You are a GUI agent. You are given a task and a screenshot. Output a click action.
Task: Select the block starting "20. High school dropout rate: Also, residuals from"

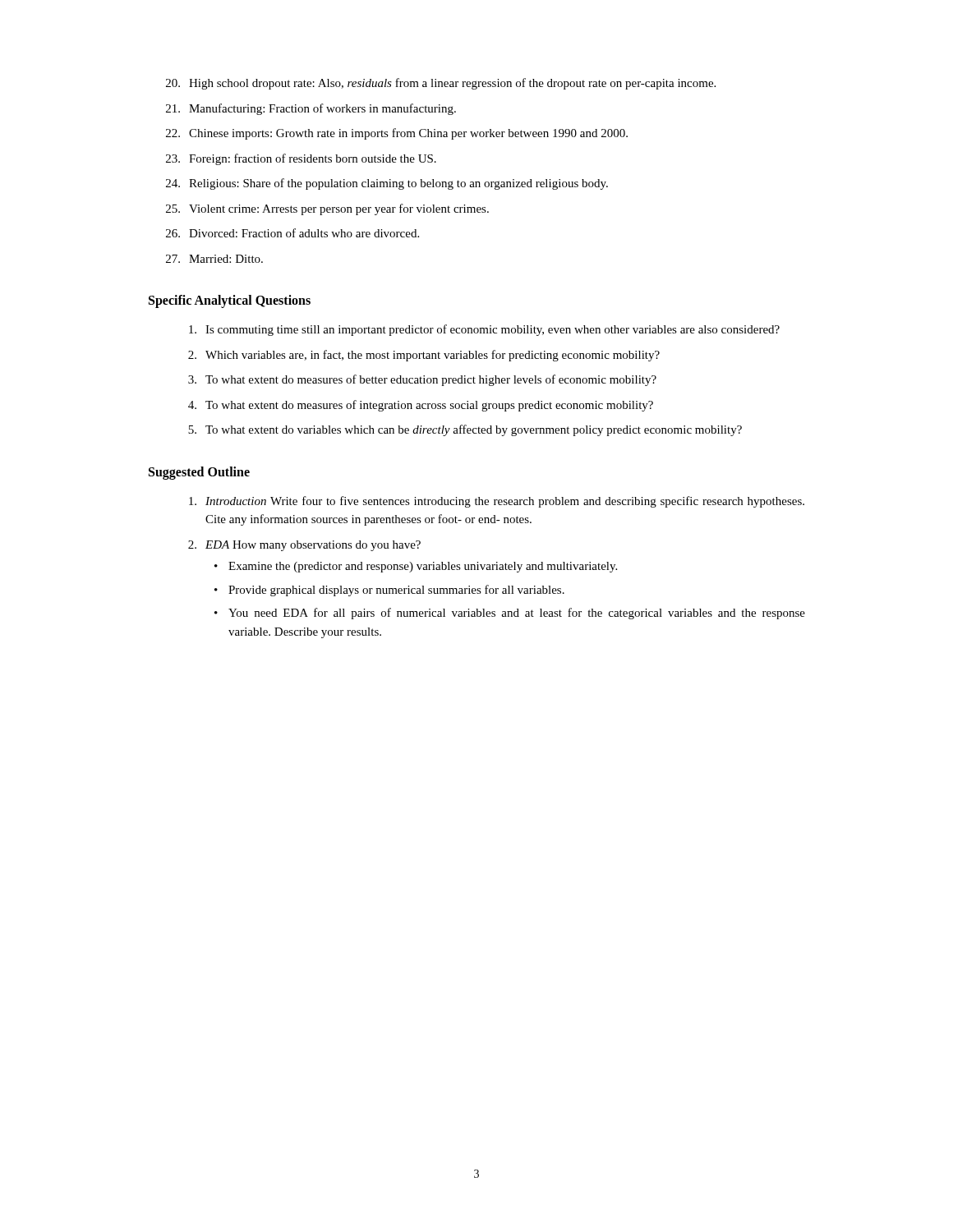coord(476,83)
